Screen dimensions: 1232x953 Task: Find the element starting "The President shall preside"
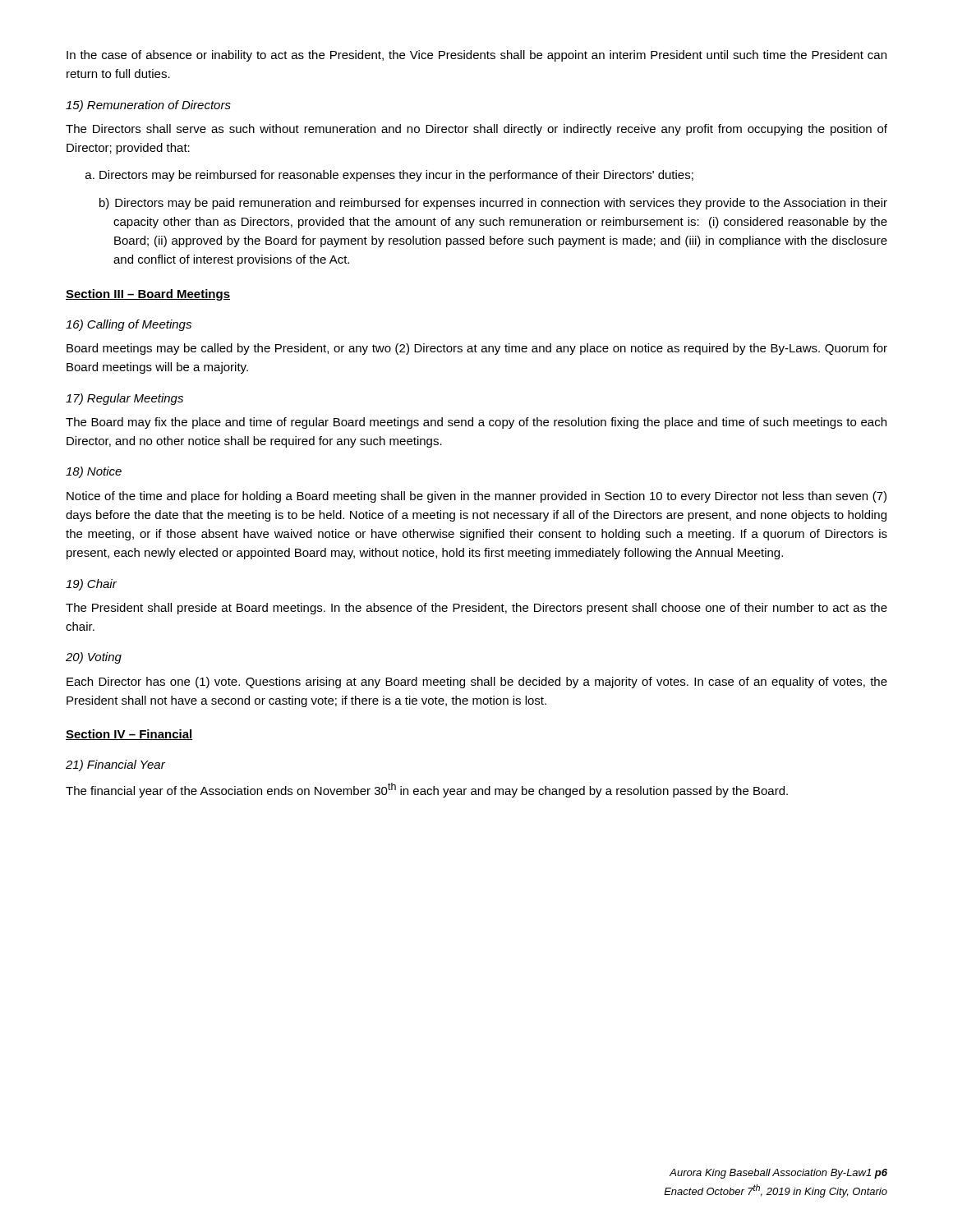[476, 617]
